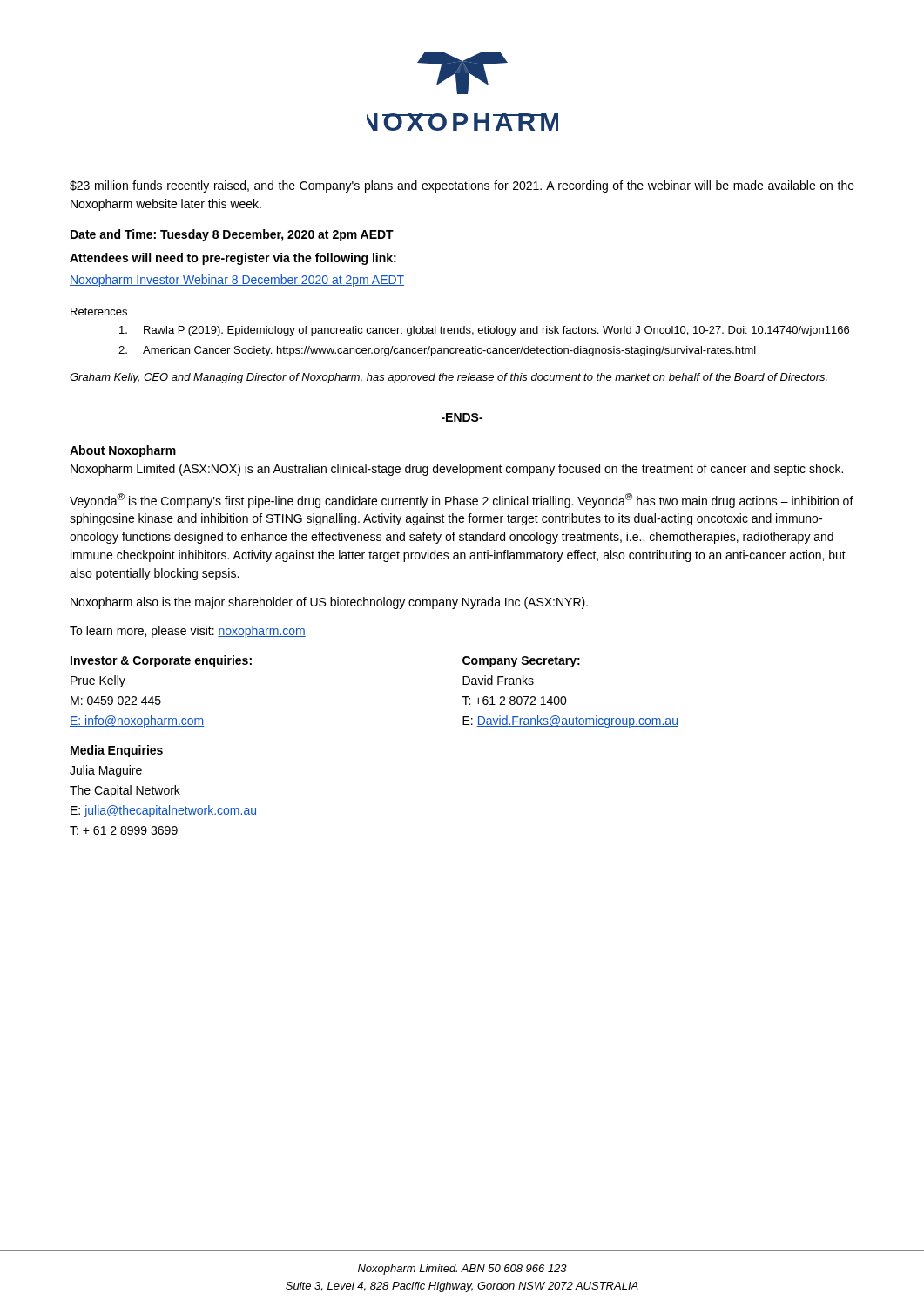The height and width of the screenshot is (1307, 924).
Task: Find the block on this page that starts "Veyonda® is the Company's"
Action: pyautogui.click(x=461, y=535)
